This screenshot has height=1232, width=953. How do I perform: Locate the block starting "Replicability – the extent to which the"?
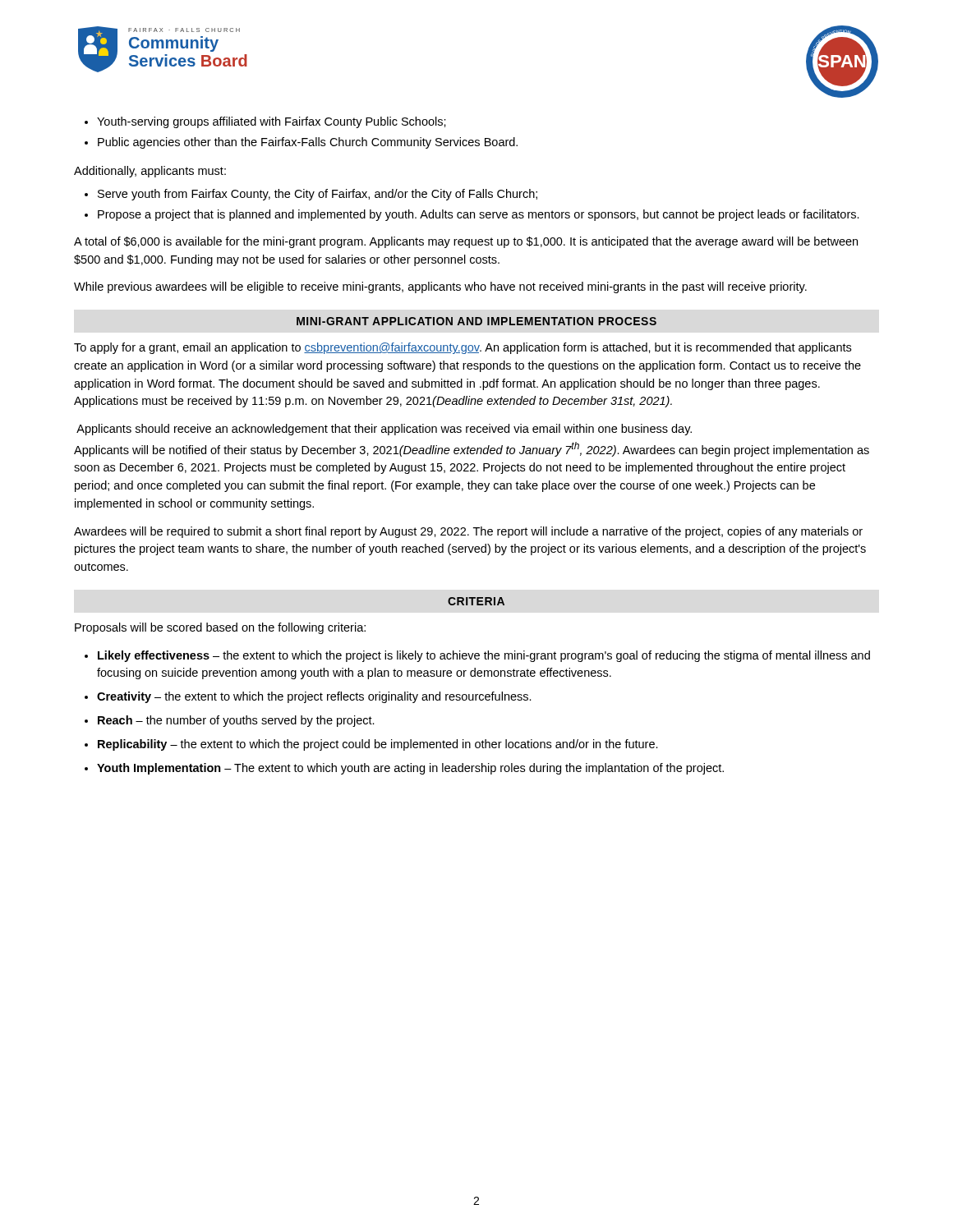(378, 744)
